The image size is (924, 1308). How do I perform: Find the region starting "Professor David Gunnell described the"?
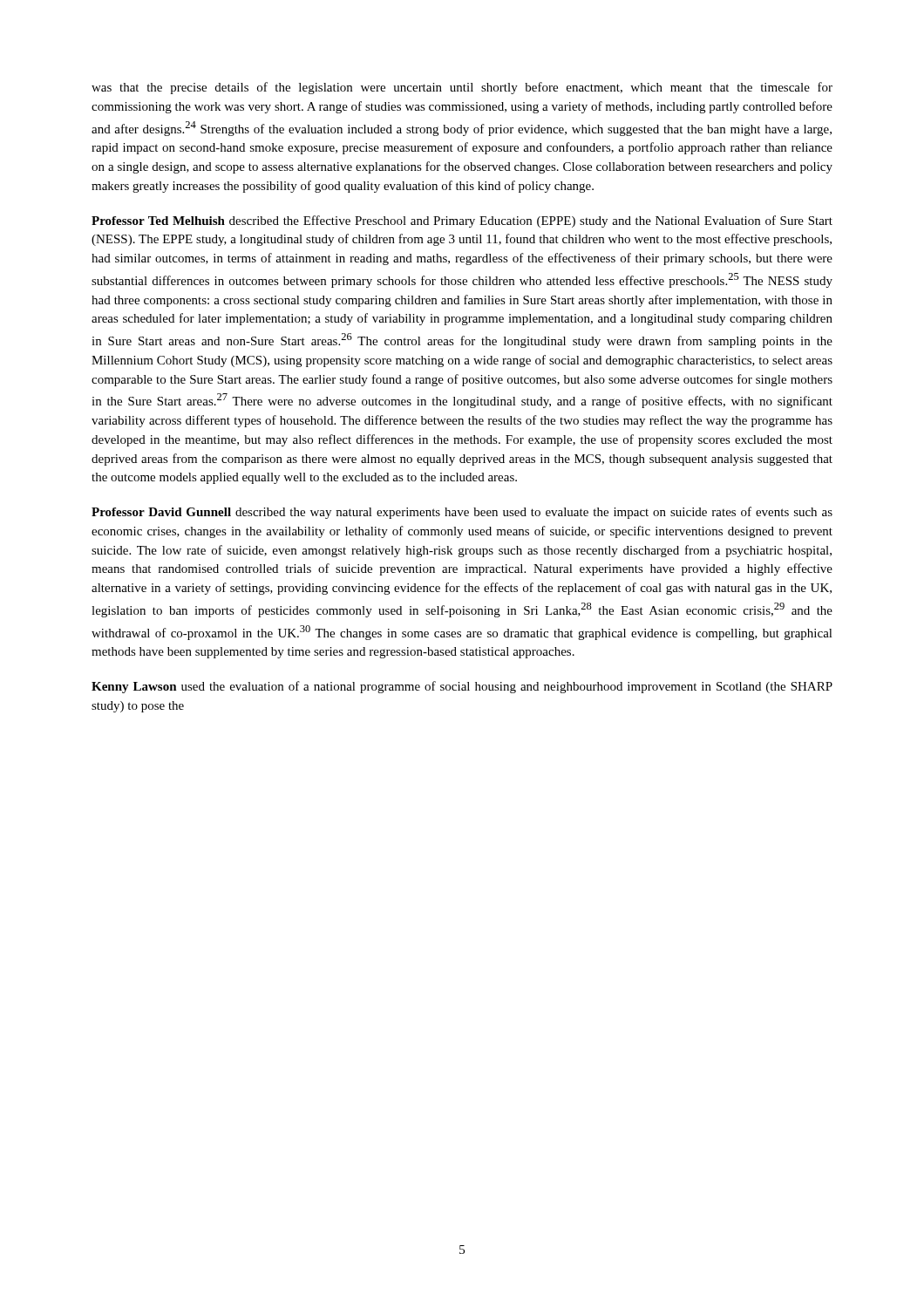[462, 582]
